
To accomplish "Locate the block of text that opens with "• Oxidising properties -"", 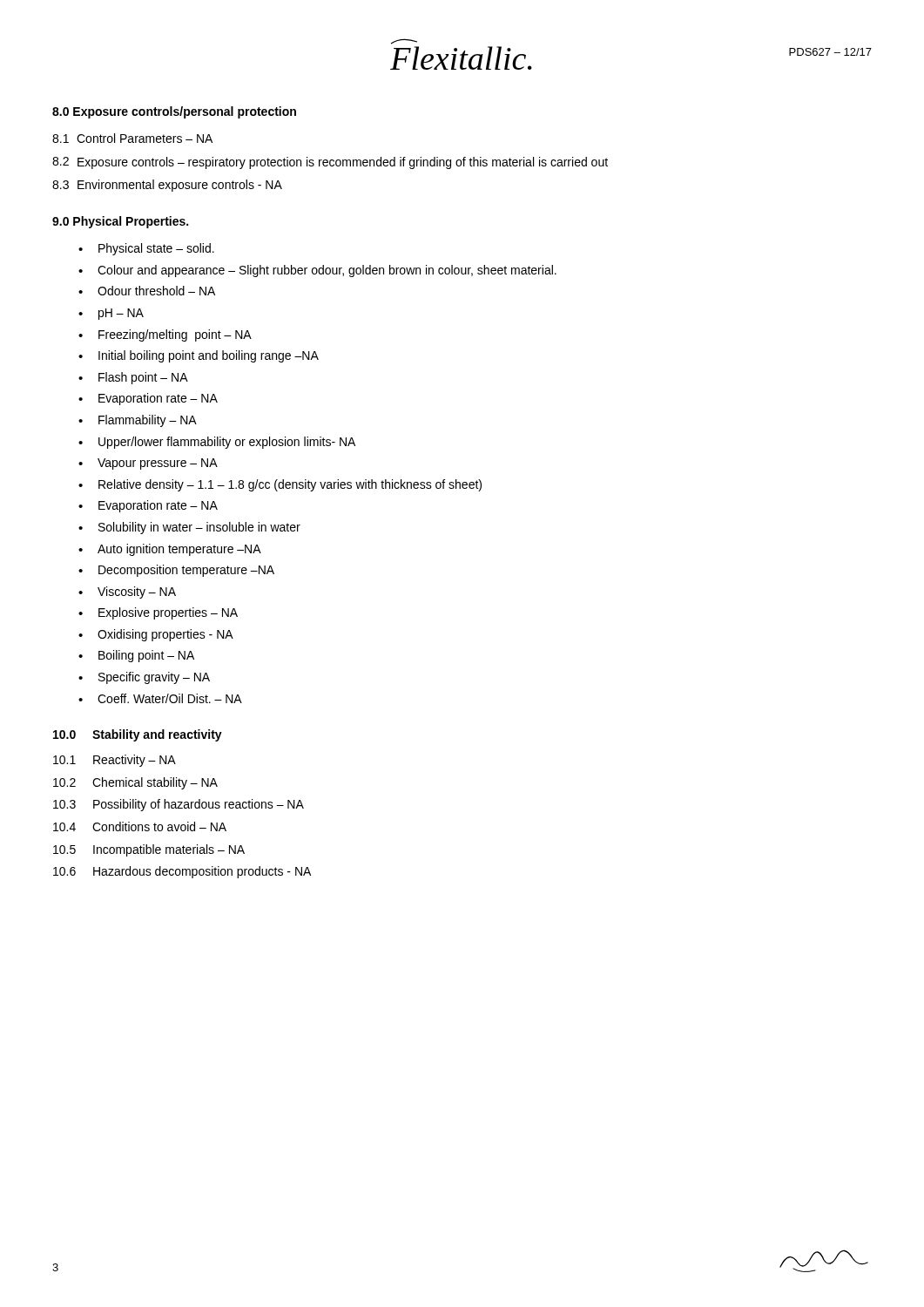I will [x=156, y=635].
